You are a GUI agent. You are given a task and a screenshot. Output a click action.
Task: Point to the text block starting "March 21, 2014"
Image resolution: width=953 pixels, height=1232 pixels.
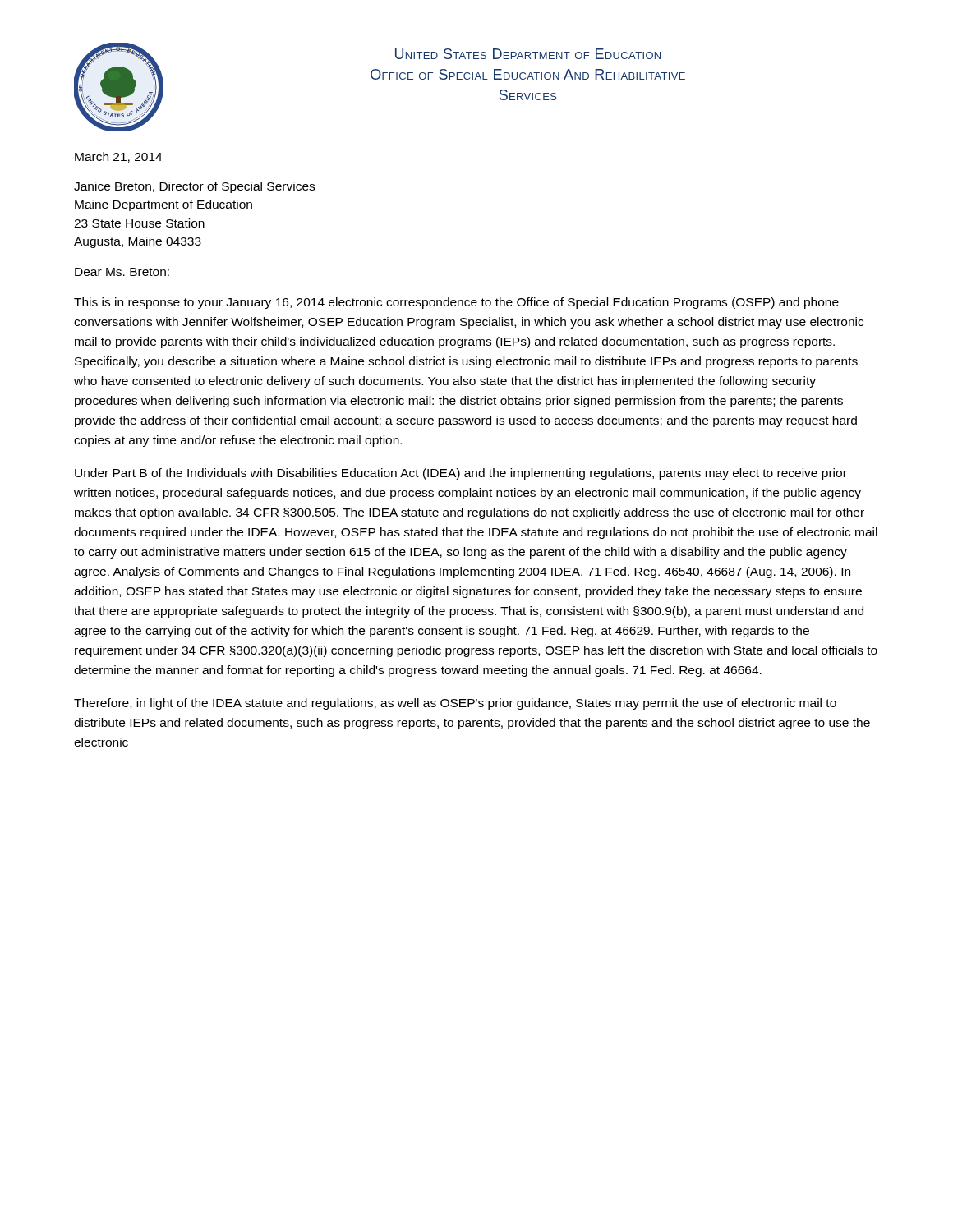pos(118,156)
